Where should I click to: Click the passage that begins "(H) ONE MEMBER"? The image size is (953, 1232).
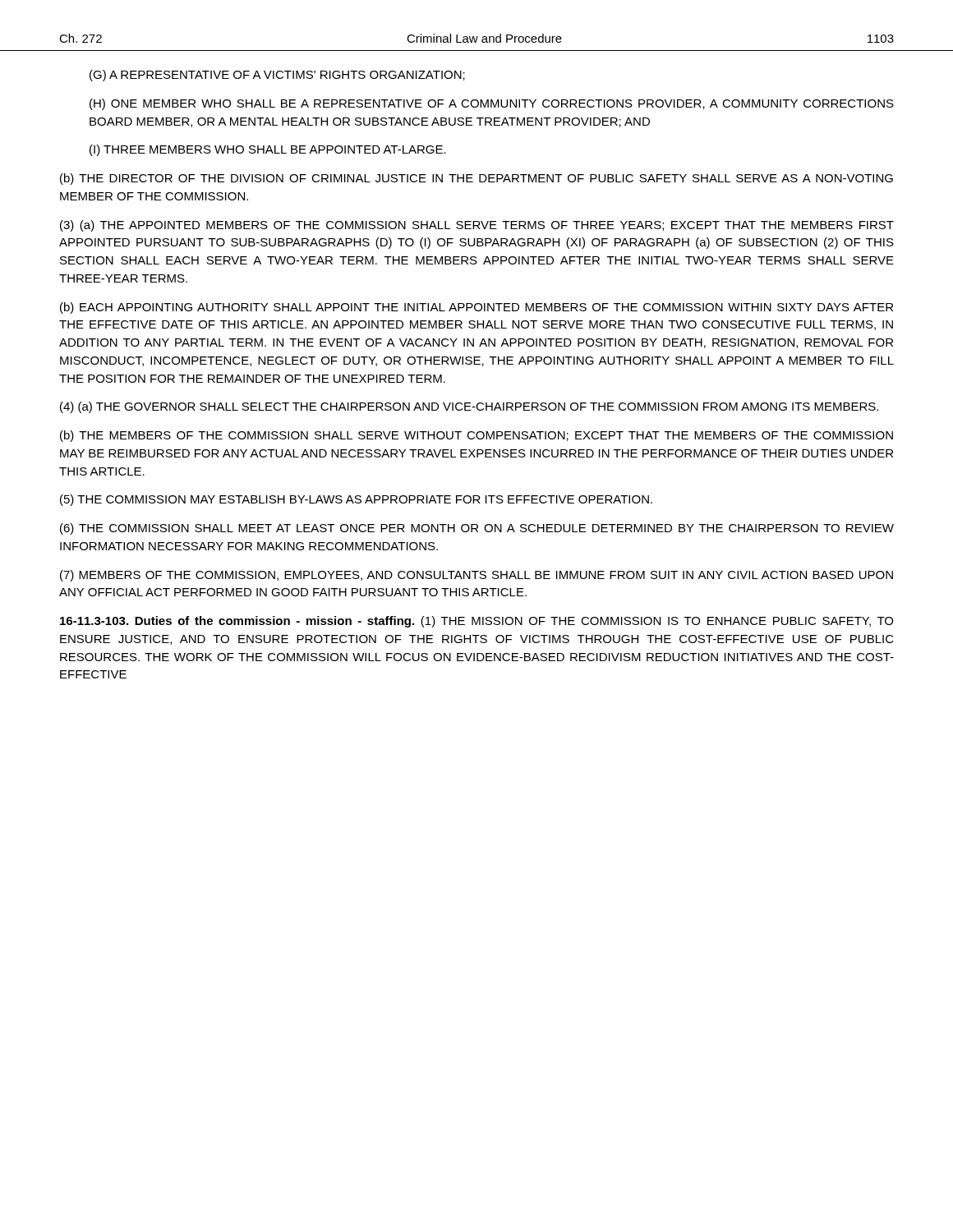(491, 112)
